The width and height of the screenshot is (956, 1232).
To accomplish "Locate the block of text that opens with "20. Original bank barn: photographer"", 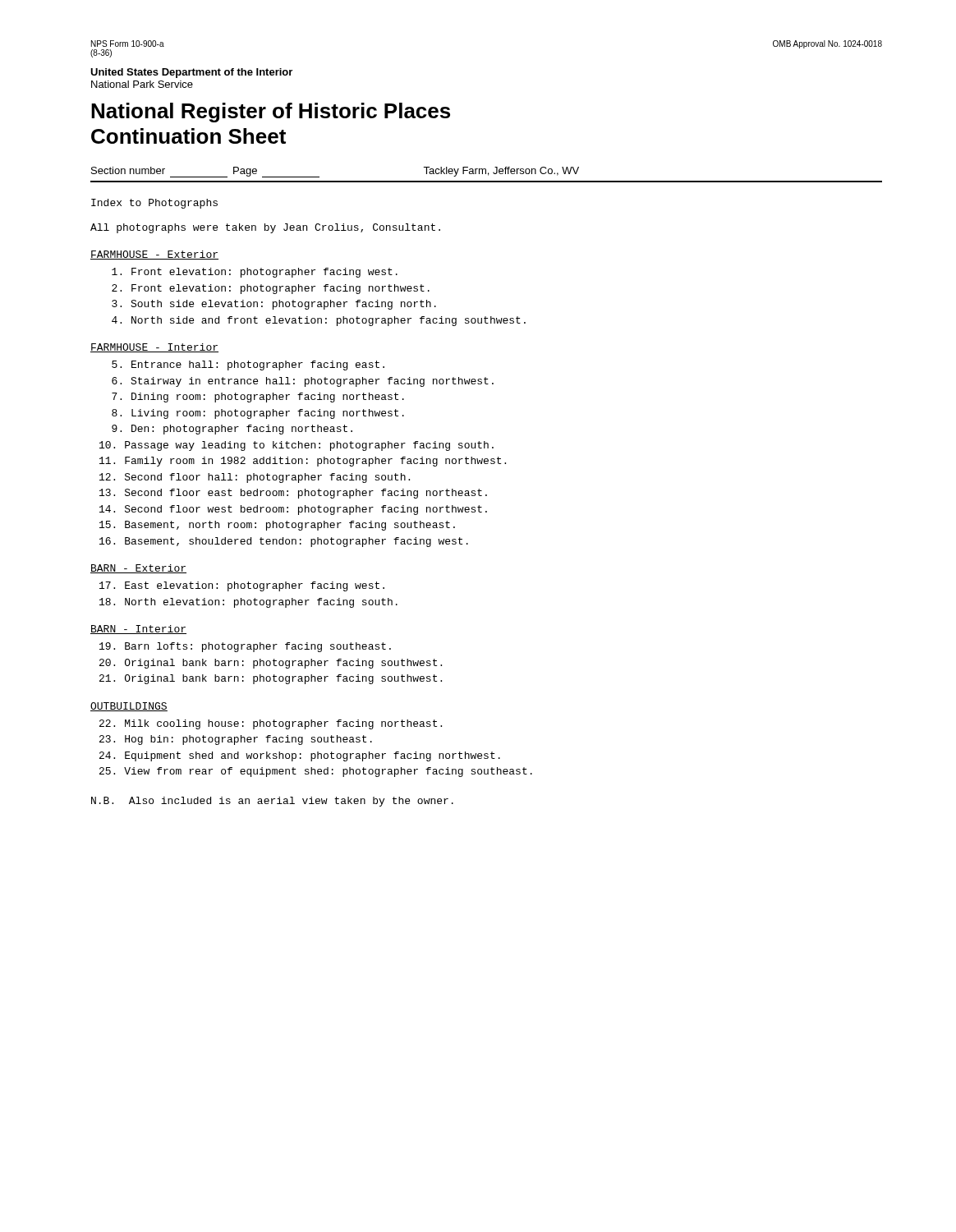I will pyautogui.click(x=272, y=663).
